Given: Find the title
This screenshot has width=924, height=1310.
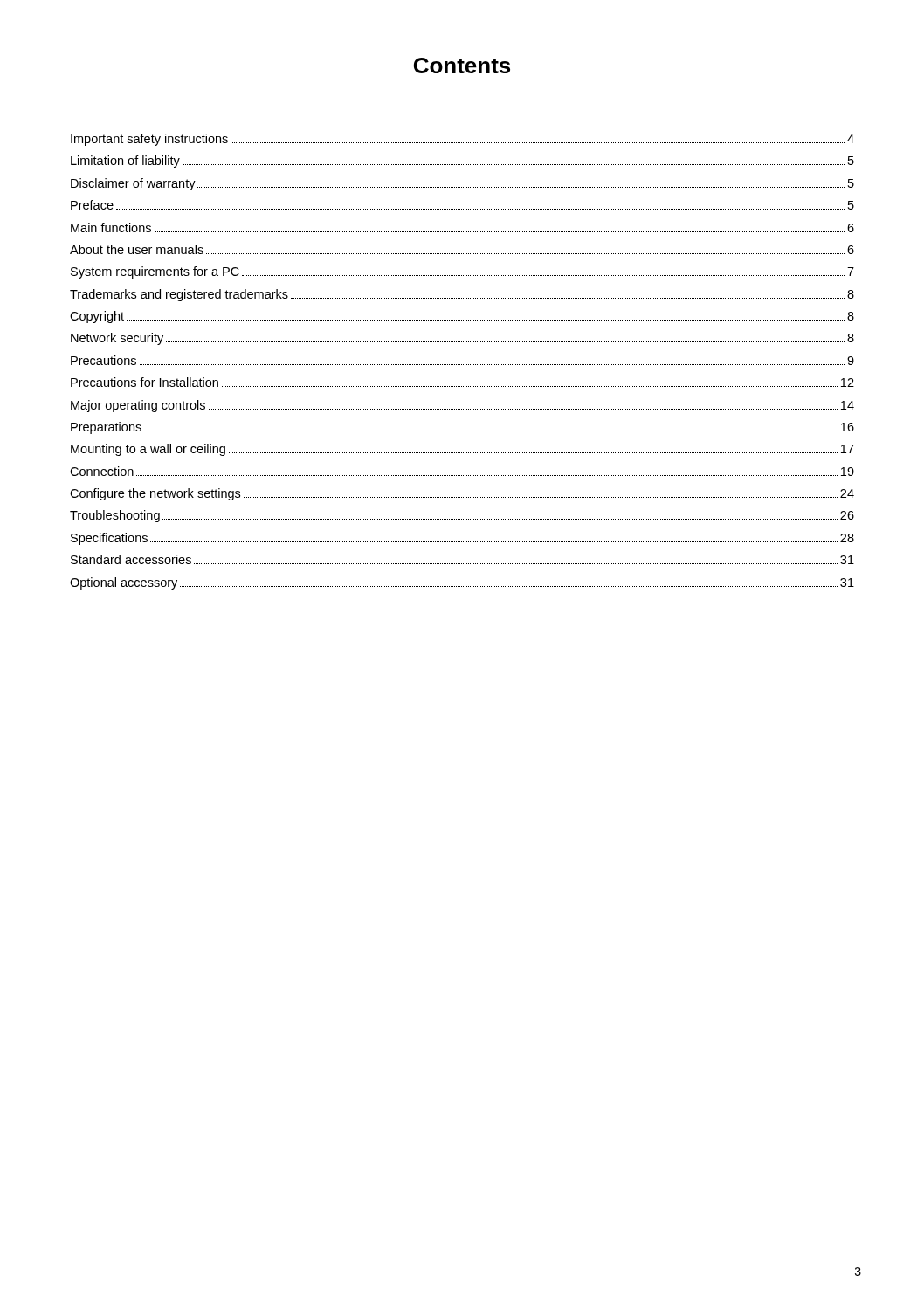Looking at the screenshot, I should click(x=462, y=66).
